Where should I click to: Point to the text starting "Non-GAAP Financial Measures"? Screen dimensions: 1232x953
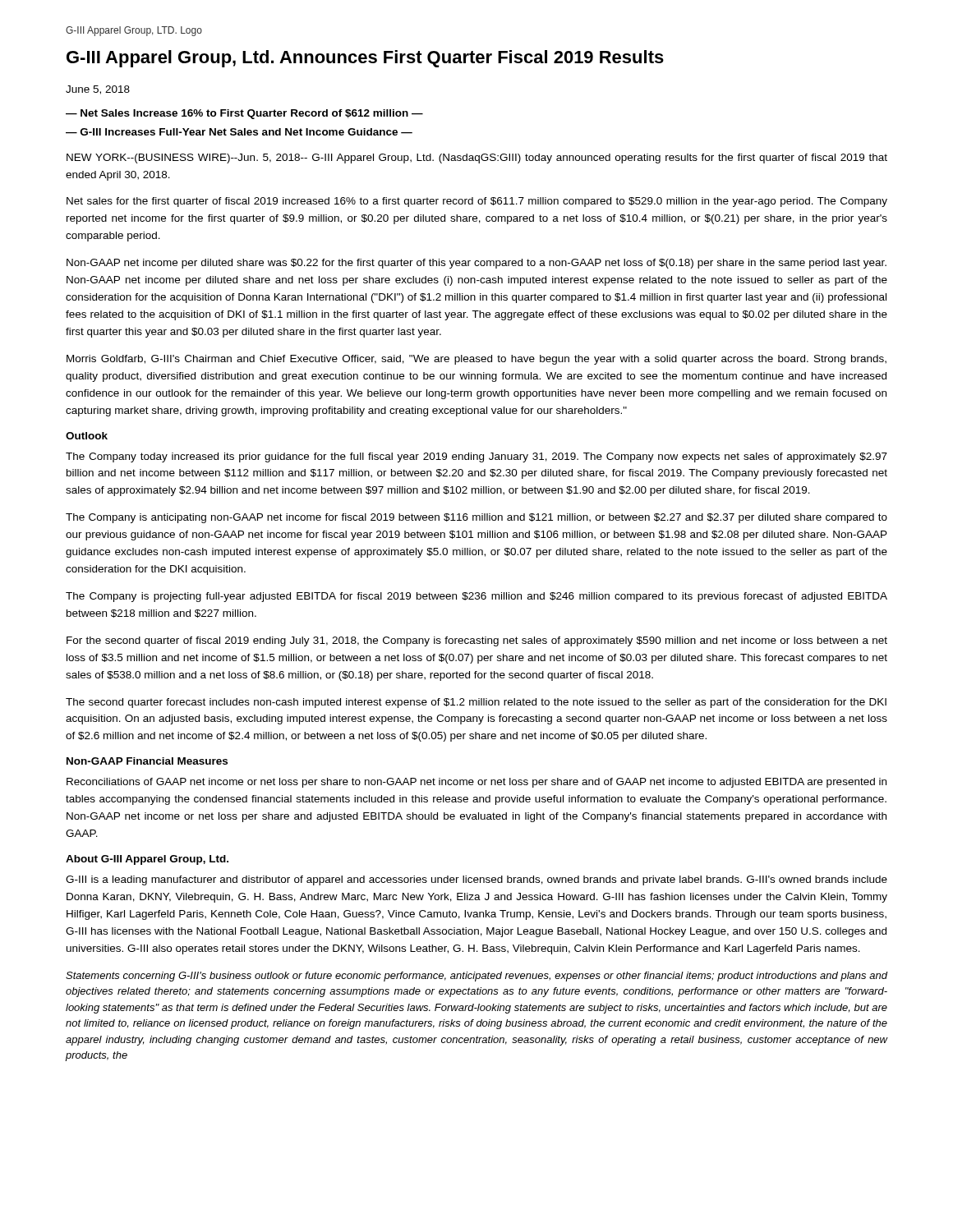point(147,761)
